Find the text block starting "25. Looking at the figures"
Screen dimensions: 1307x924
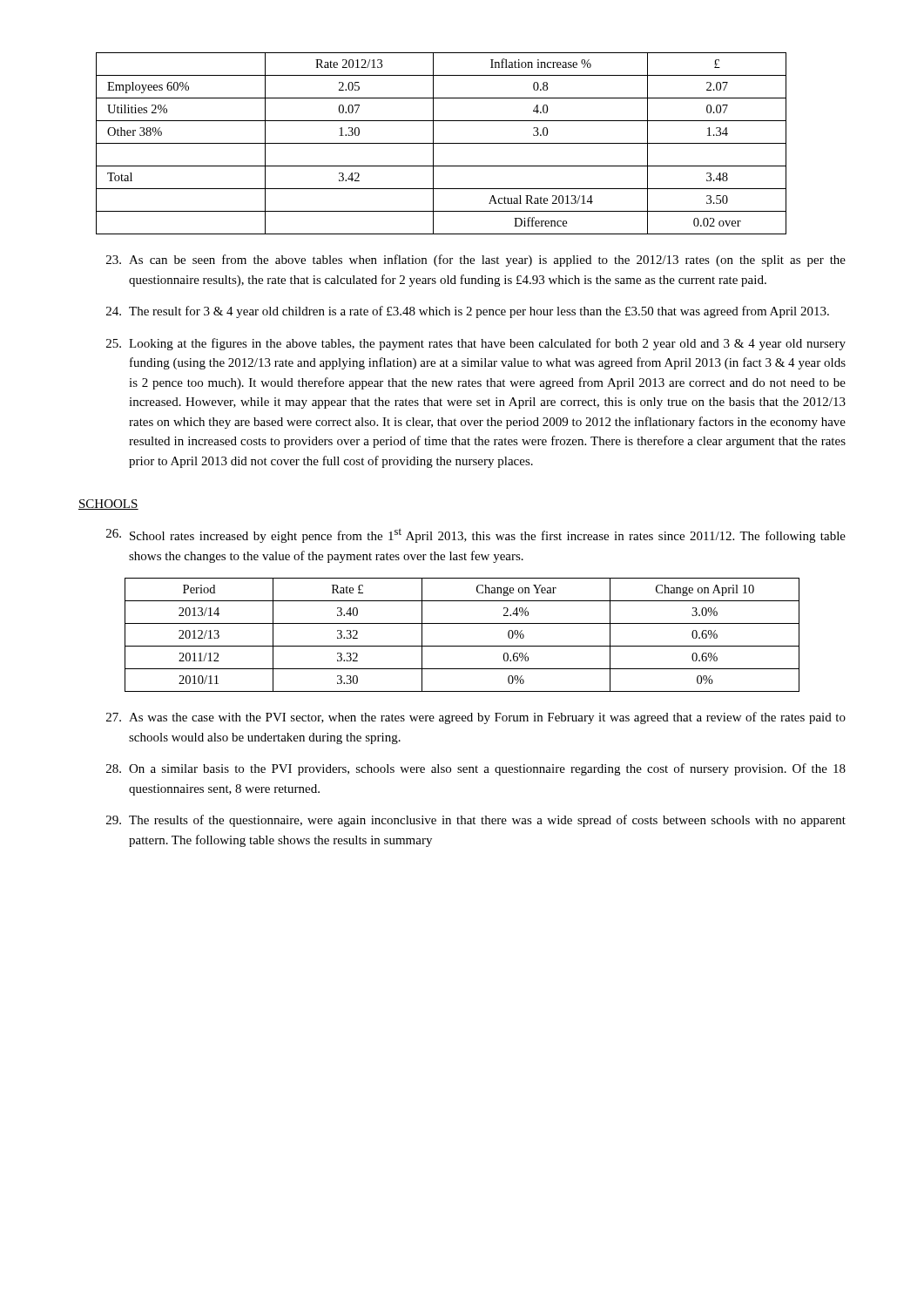pyautogui.click(x=462, y=402)
